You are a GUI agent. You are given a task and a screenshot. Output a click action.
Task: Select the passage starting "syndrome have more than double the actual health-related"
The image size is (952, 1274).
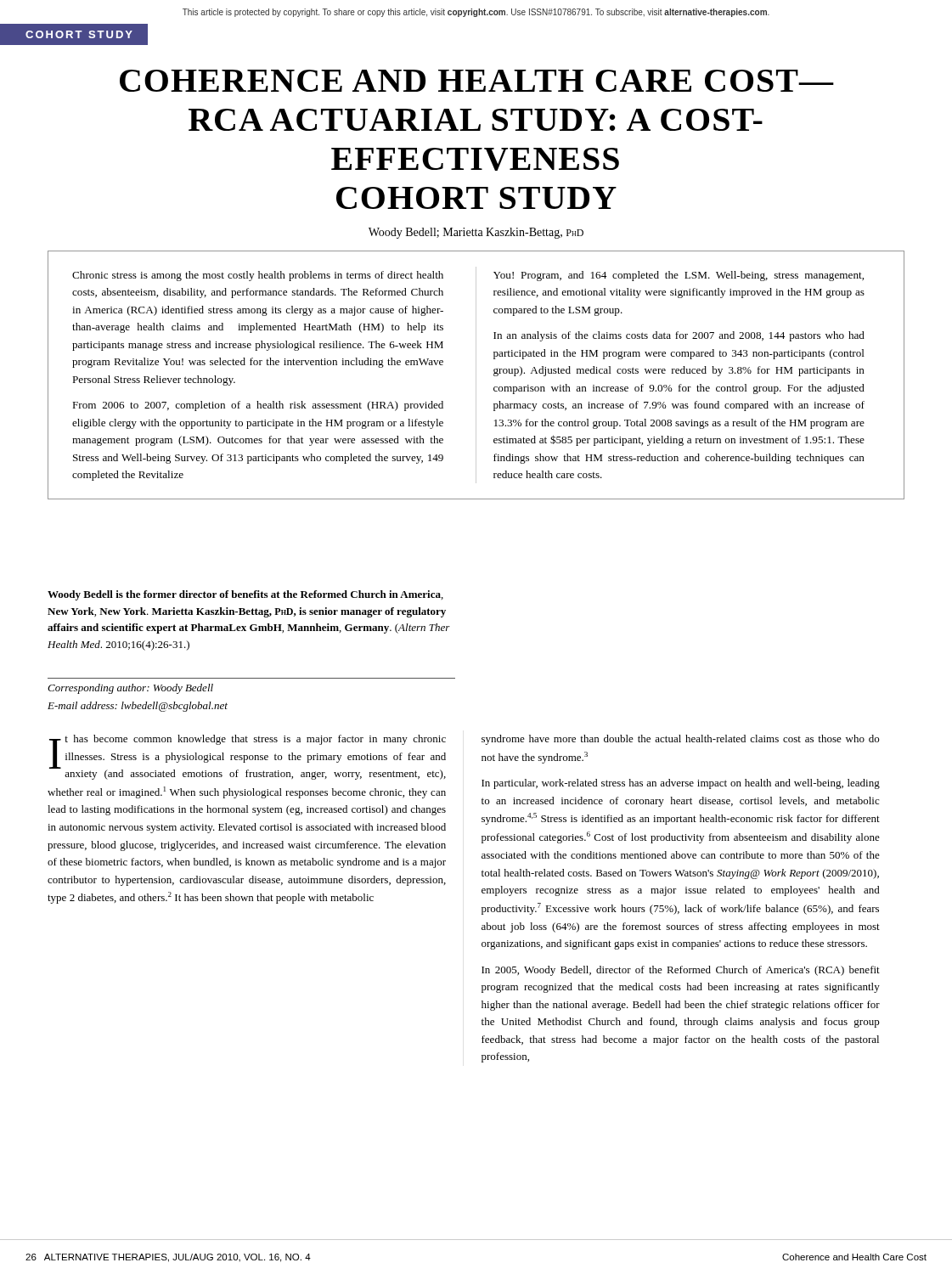point(680,898)
